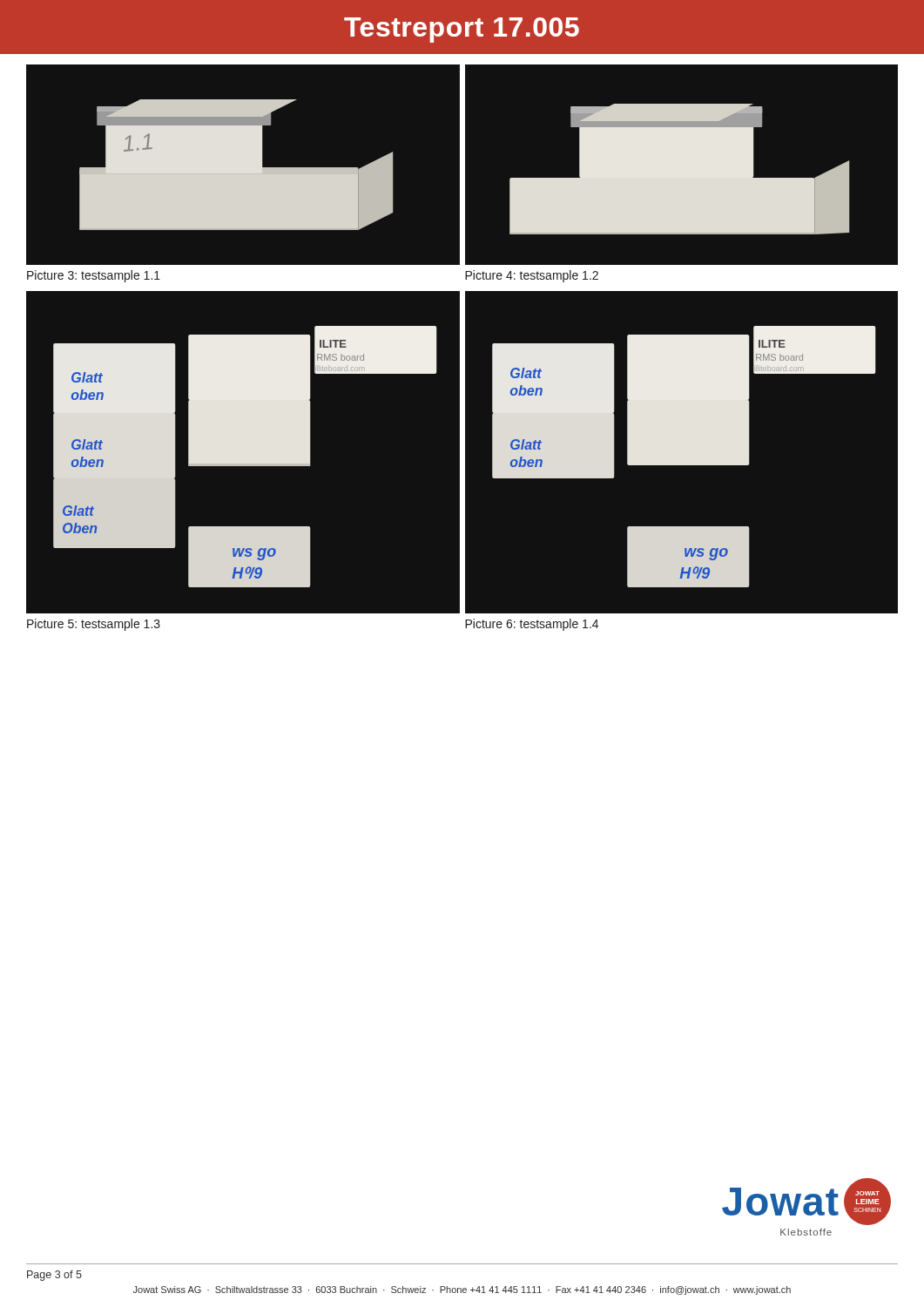Locate the text "Picture 5: testsample 1.3"
Viewport: 924px width, 1307px height.
pyautogui.click(x=93, y=624)
